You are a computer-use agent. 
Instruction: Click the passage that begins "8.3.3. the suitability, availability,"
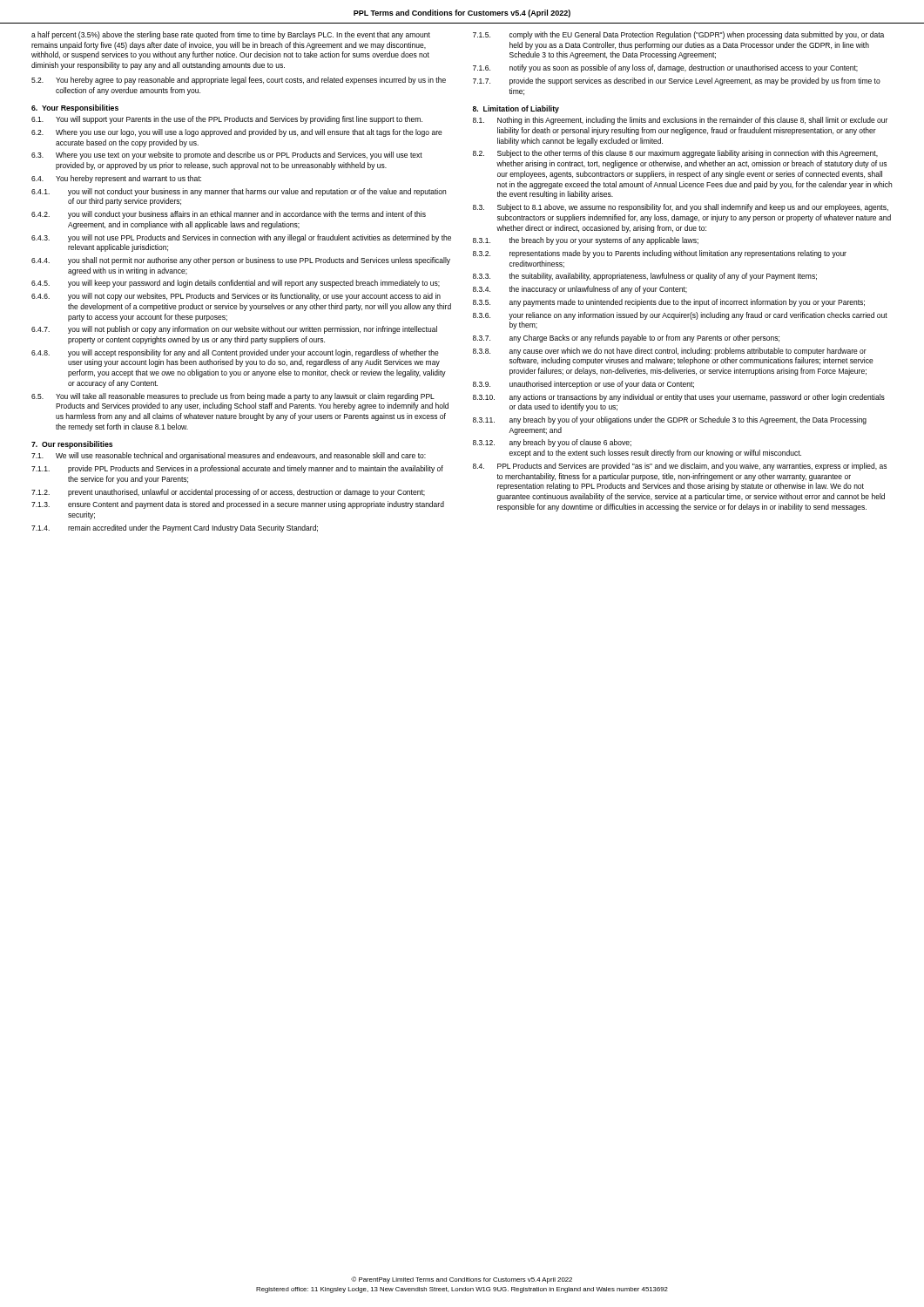tap(683, 277)
